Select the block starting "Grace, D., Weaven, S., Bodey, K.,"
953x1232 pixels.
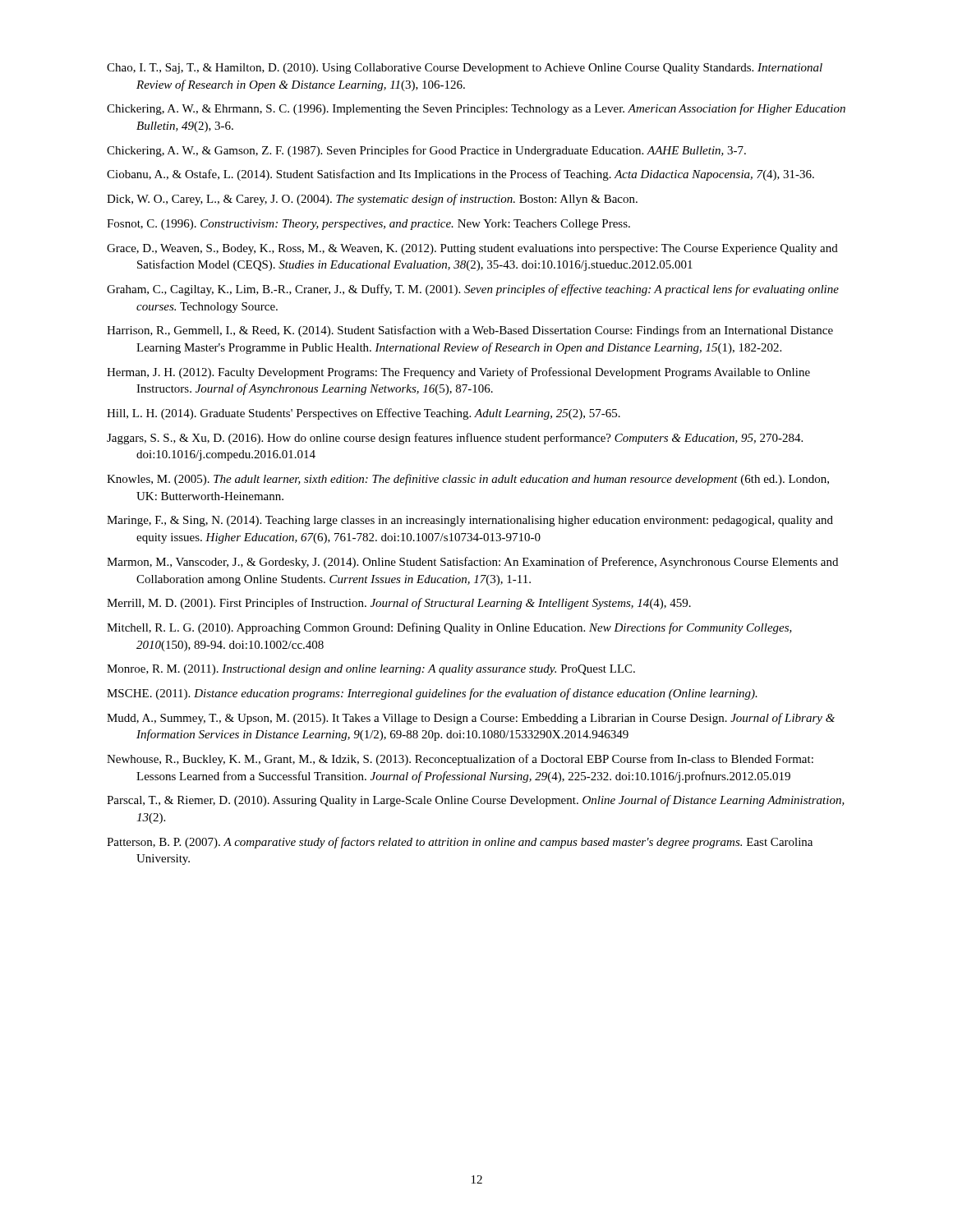[x=472, y=256]
